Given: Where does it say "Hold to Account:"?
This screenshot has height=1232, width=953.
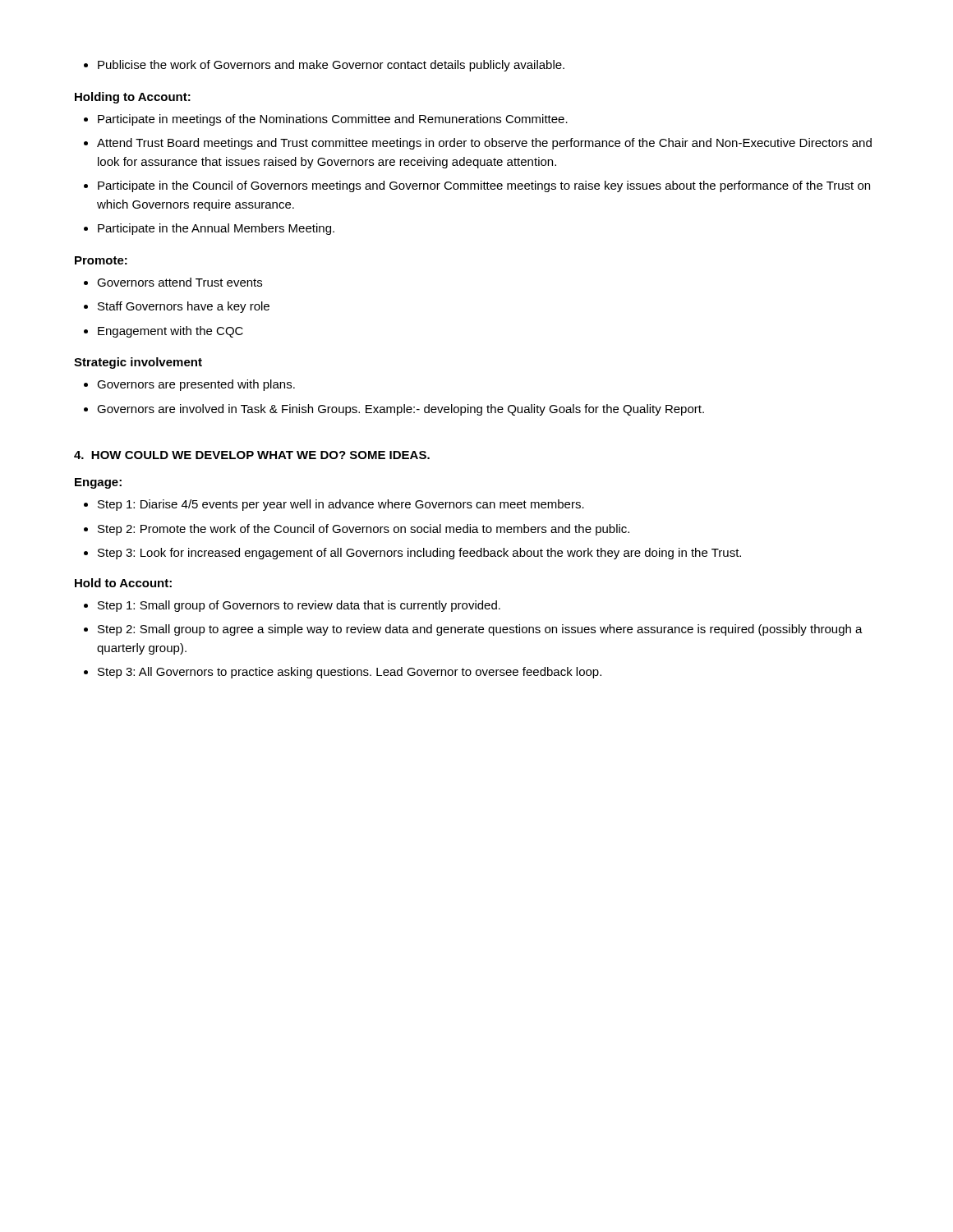Looking at the screenshot, I should point(123,582).
